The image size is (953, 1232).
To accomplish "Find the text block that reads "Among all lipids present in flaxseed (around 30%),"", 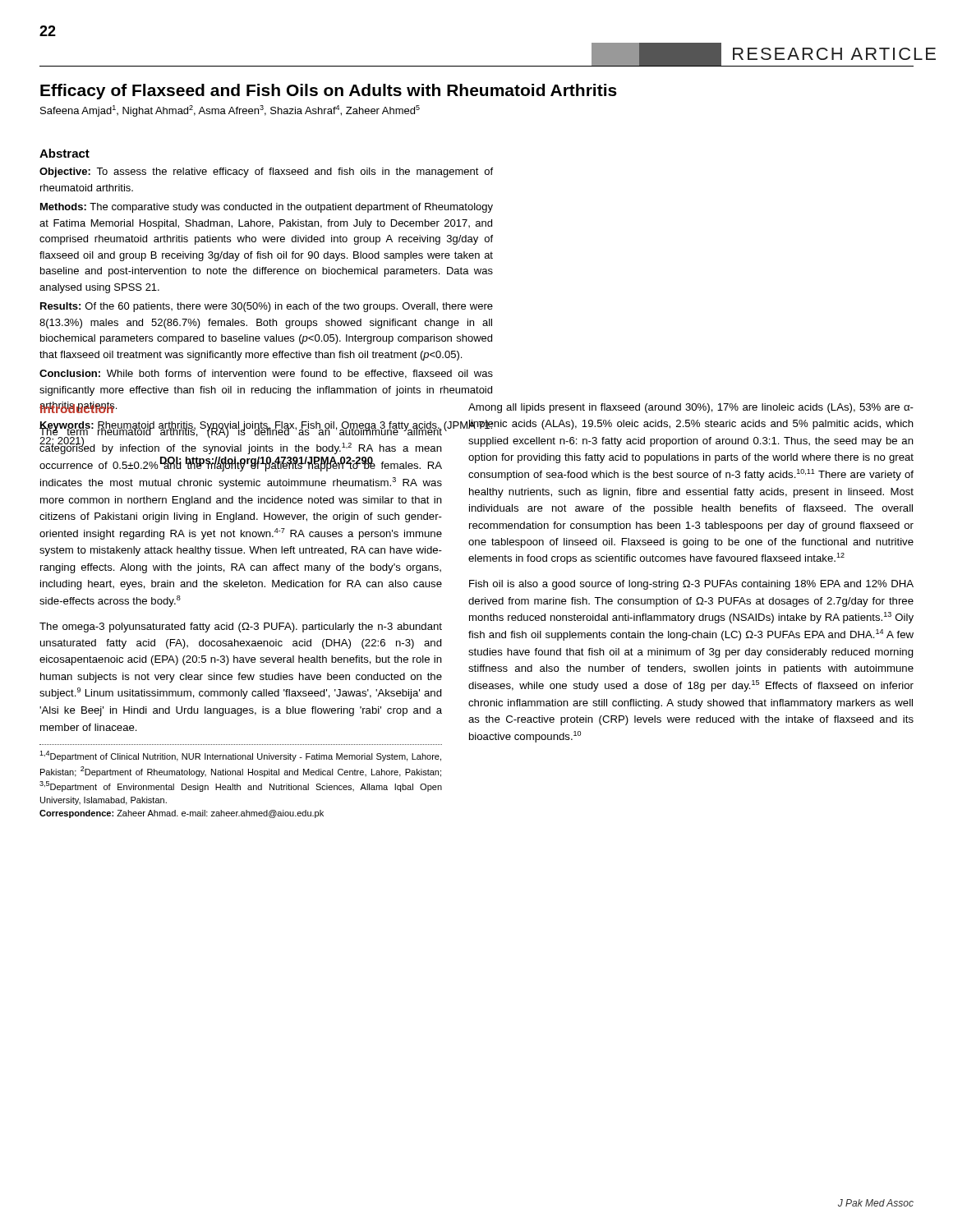I will (691, 572).
